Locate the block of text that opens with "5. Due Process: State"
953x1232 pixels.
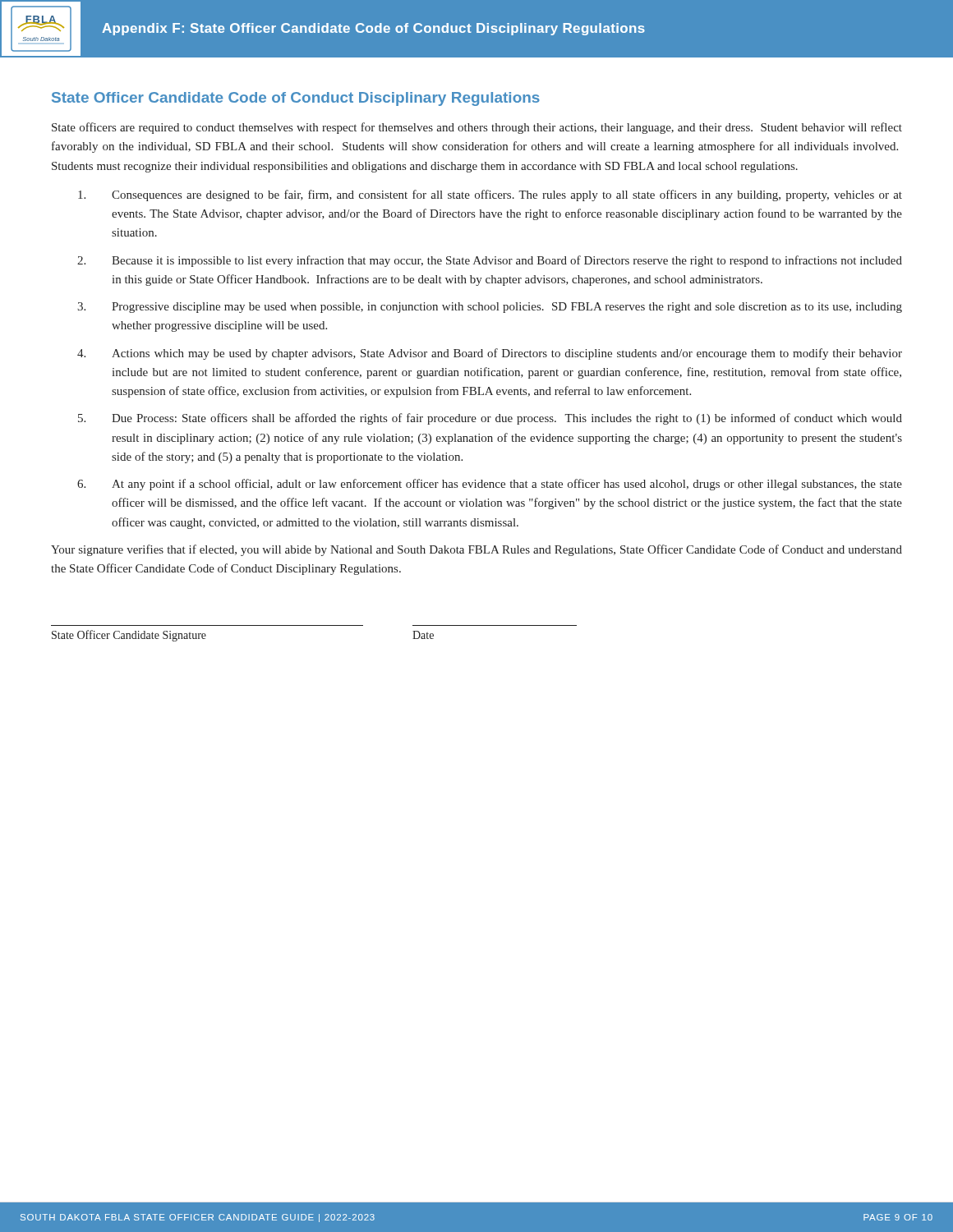click(x=476, y=438)
